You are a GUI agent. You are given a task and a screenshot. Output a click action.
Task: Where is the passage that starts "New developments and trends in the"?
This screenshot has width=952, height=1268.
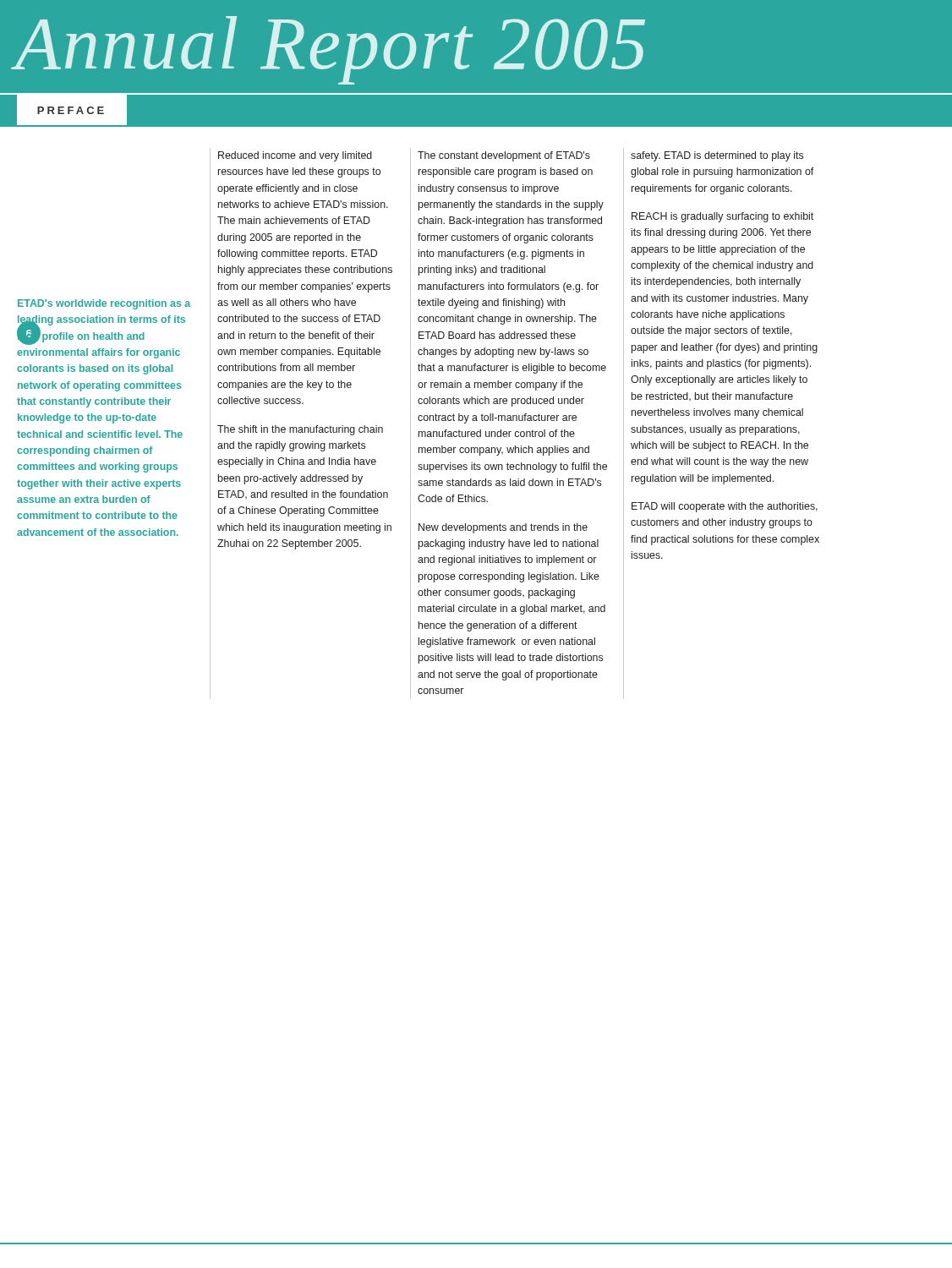(x=512, y=609)
